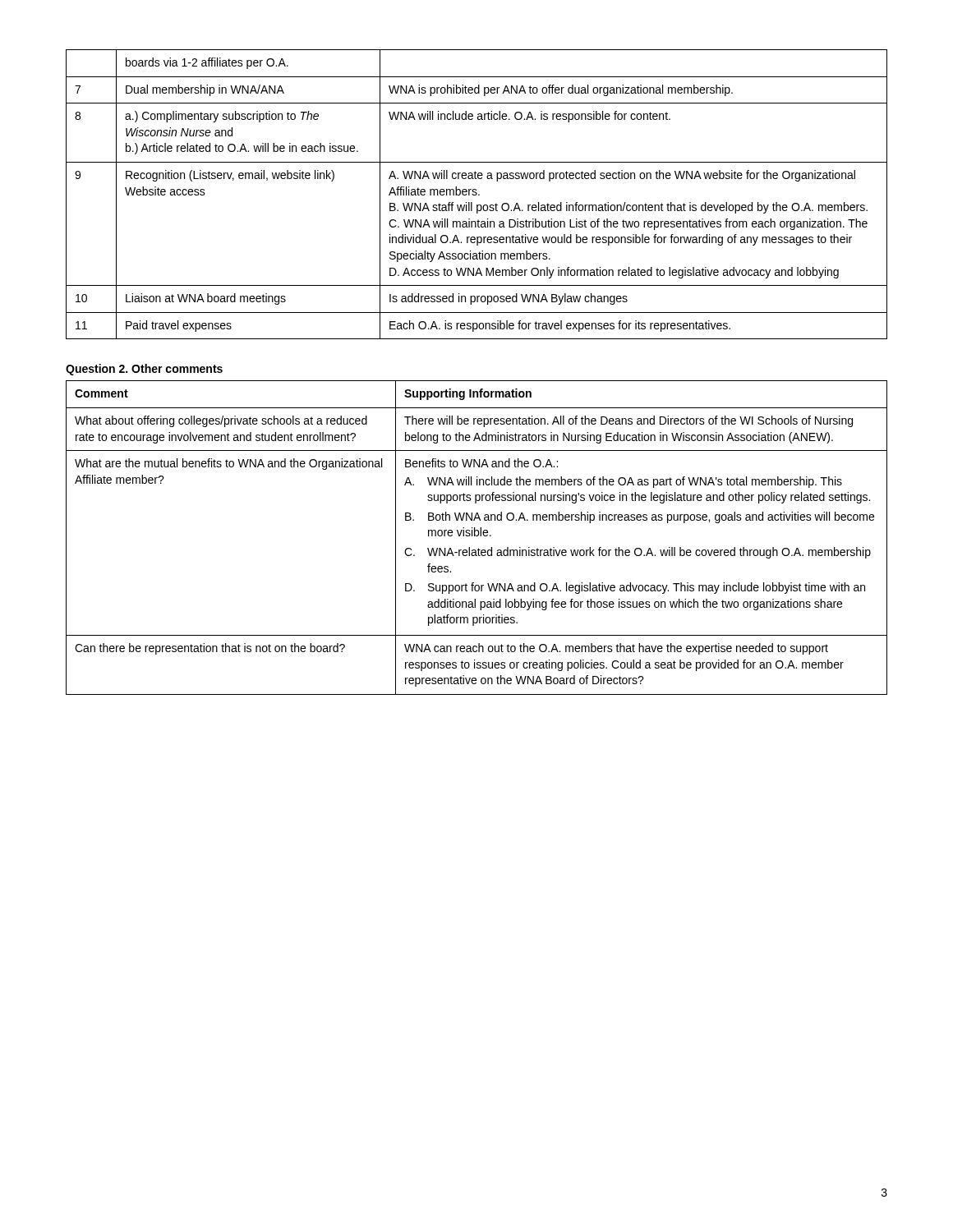Locate the text "Question 2. Other comments"
Image resolution: width=953 pixels, height=1232 pixels.
pyautogui.click(x=144, y=369)
